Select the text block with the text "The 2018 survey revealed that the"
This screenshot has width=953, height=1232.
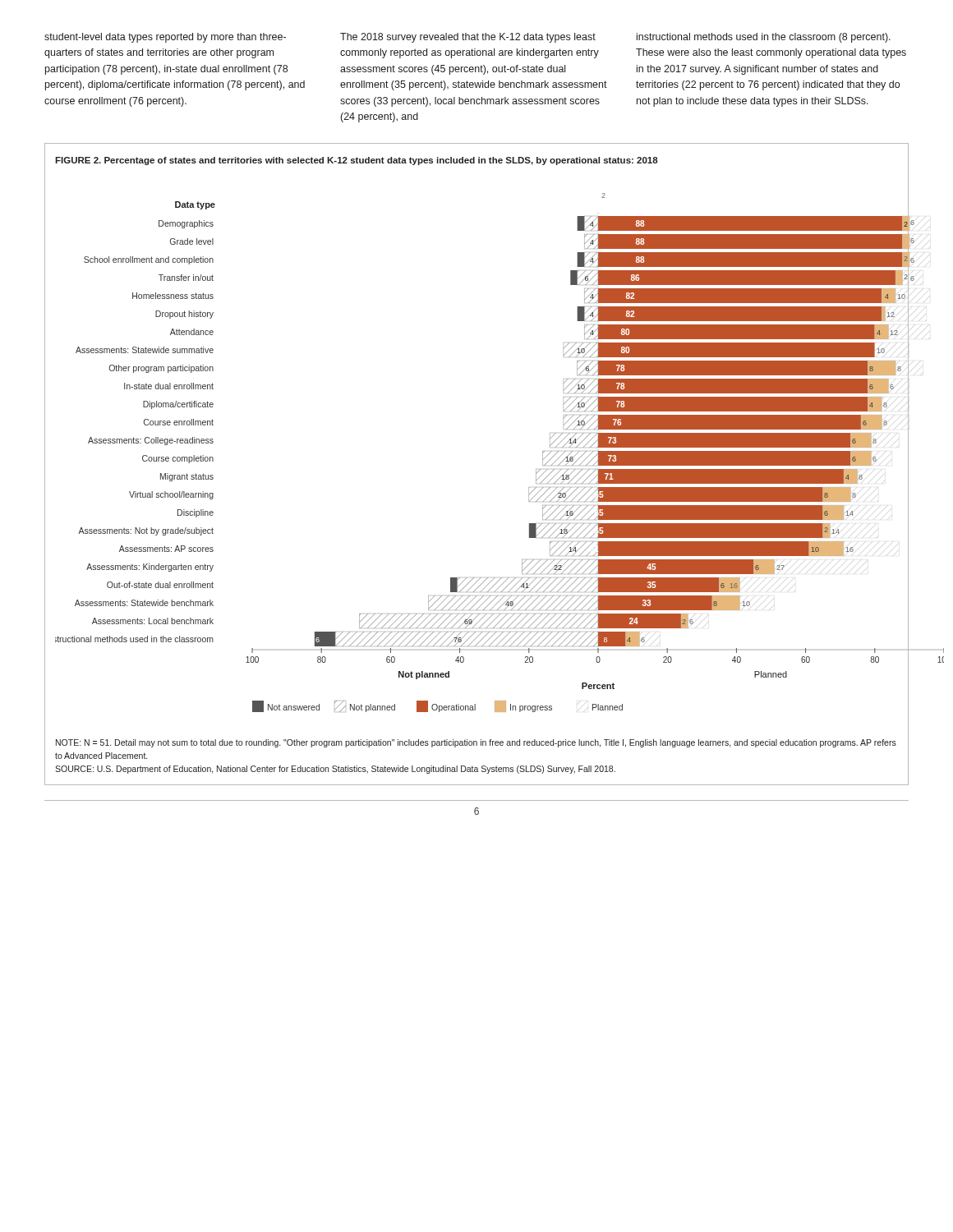[x=473, y=77]
